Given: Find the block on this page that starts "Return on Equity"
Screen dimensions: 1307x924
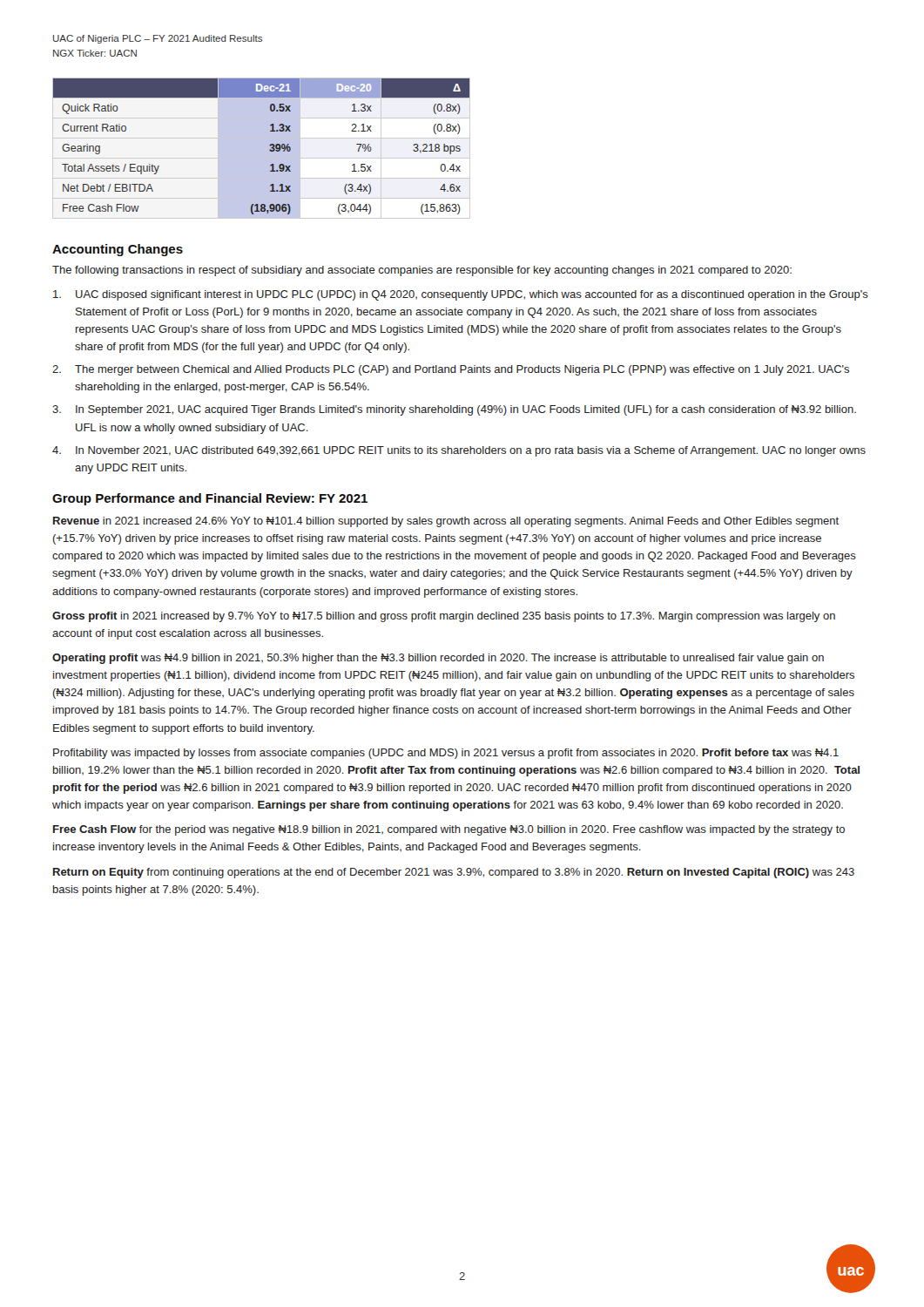Looking at the screenshot, I should point(453,880).
